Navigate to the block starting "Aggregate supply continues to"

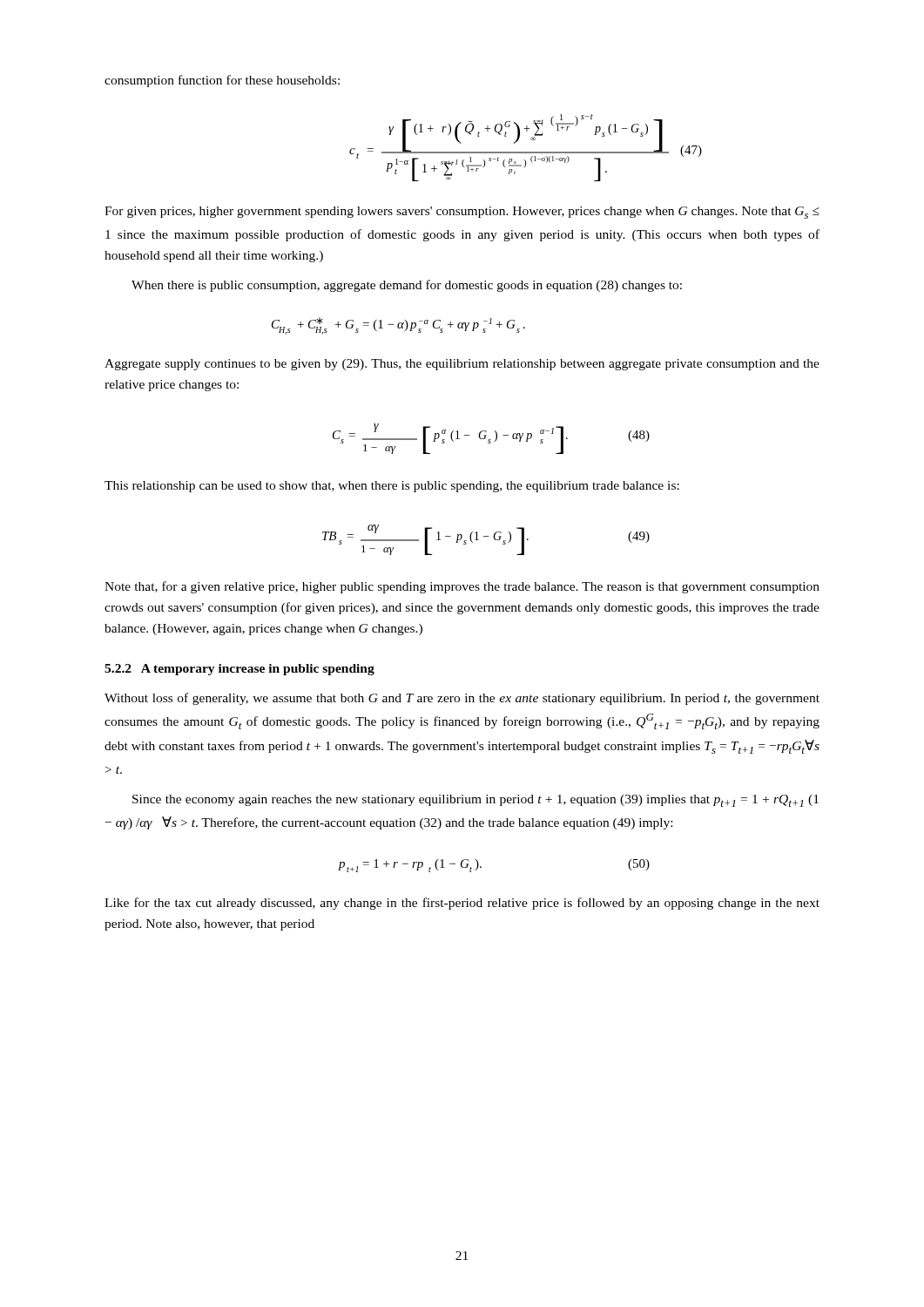[x=462, y=374]
